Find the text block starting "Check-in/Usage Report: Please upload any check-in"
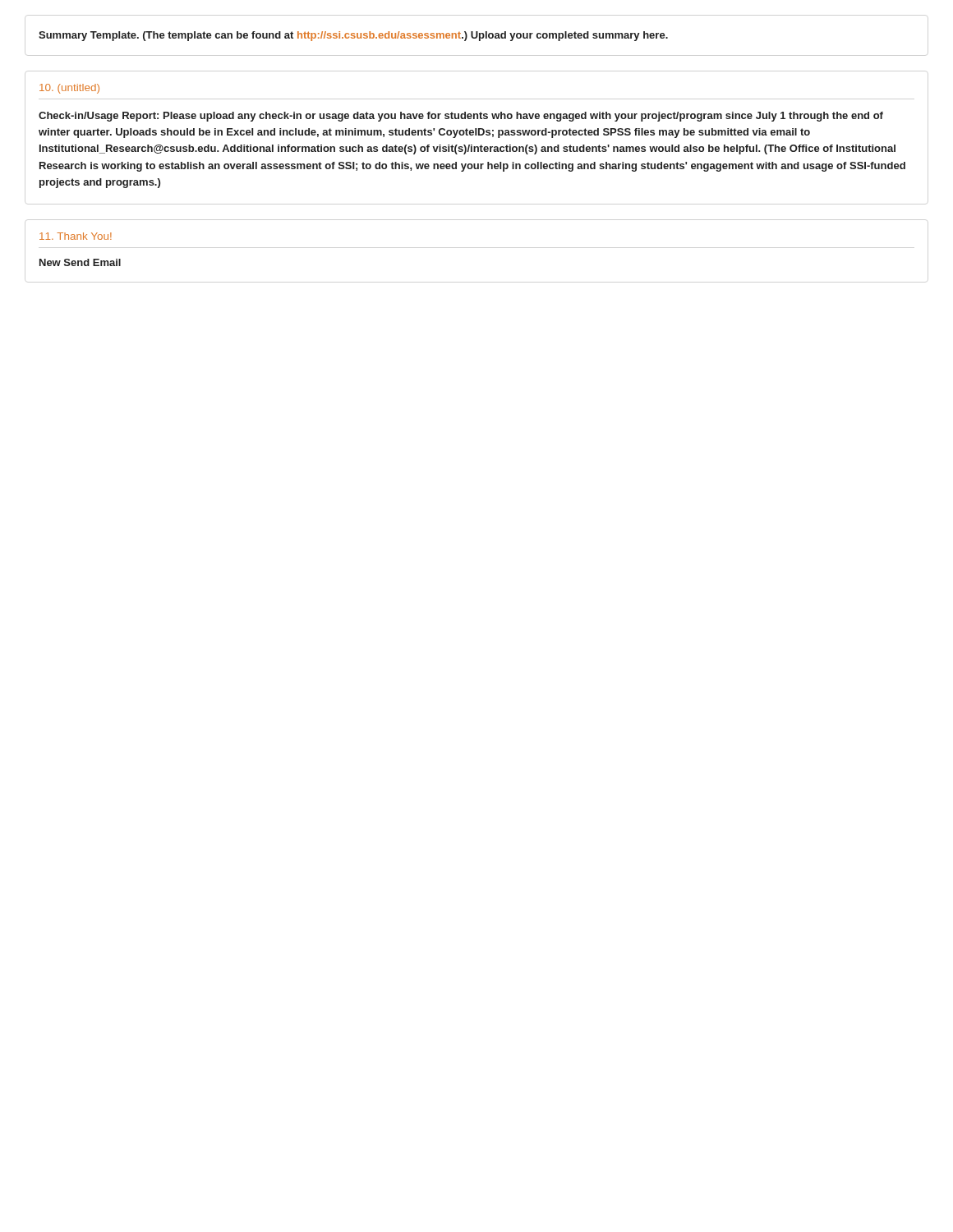Image resolution: width=953 pixels, height=1232 pixels. point(476,149)
